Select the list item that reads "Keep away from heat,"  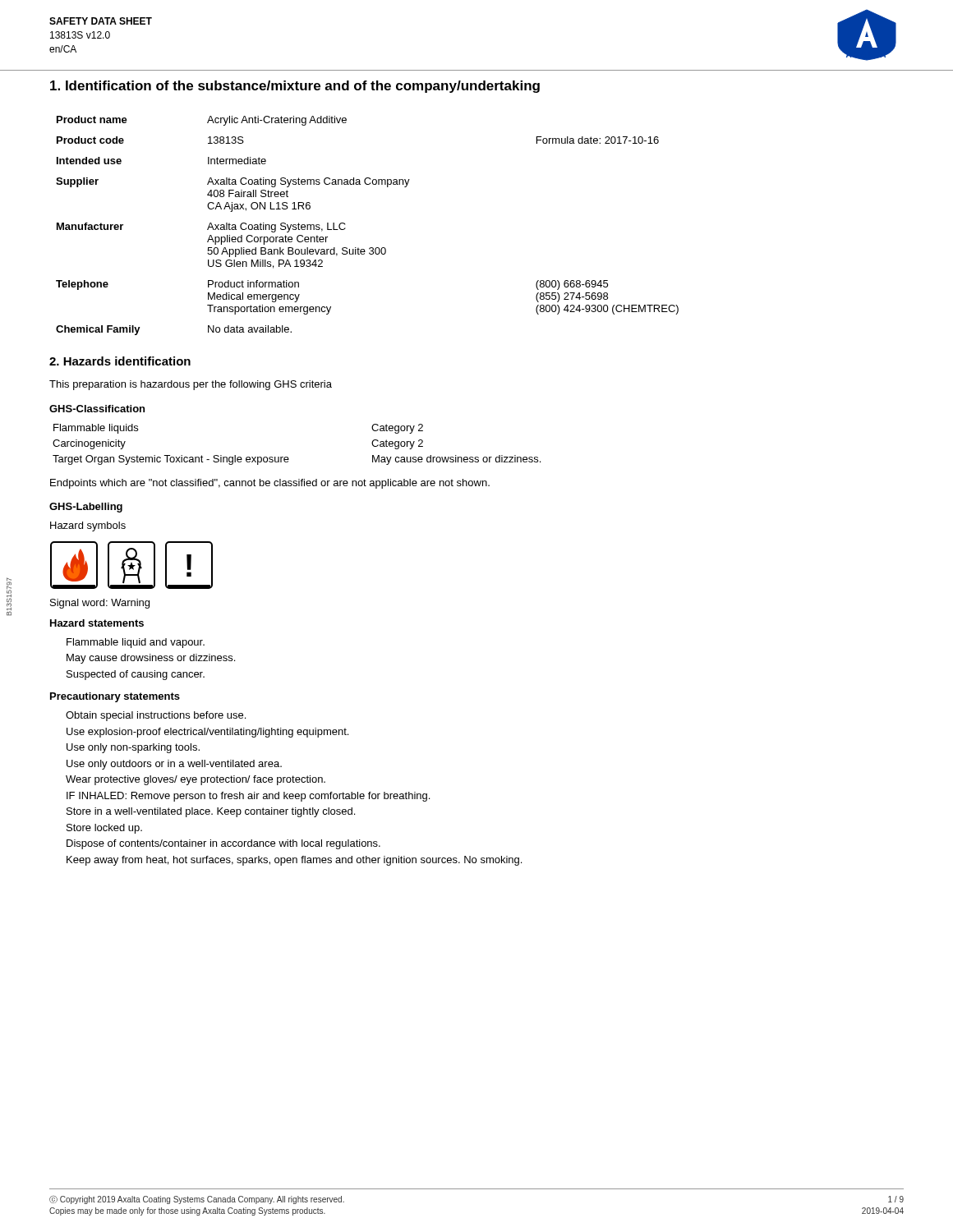pyautogui.click(x=294, y=859)
